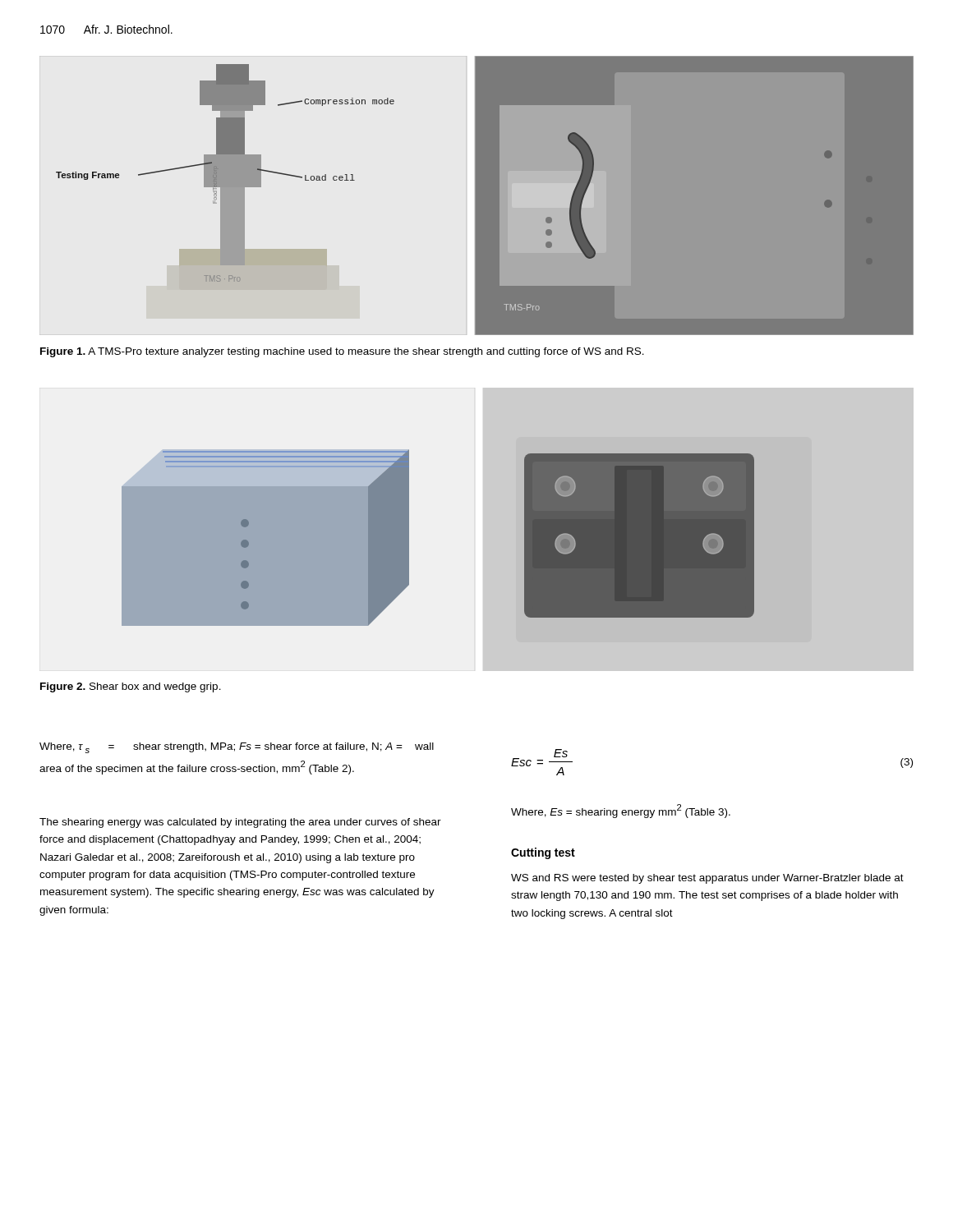Locate the text block starting "Where, Es = shearing energy"
Screen dimensions: 1232x953
621,810
